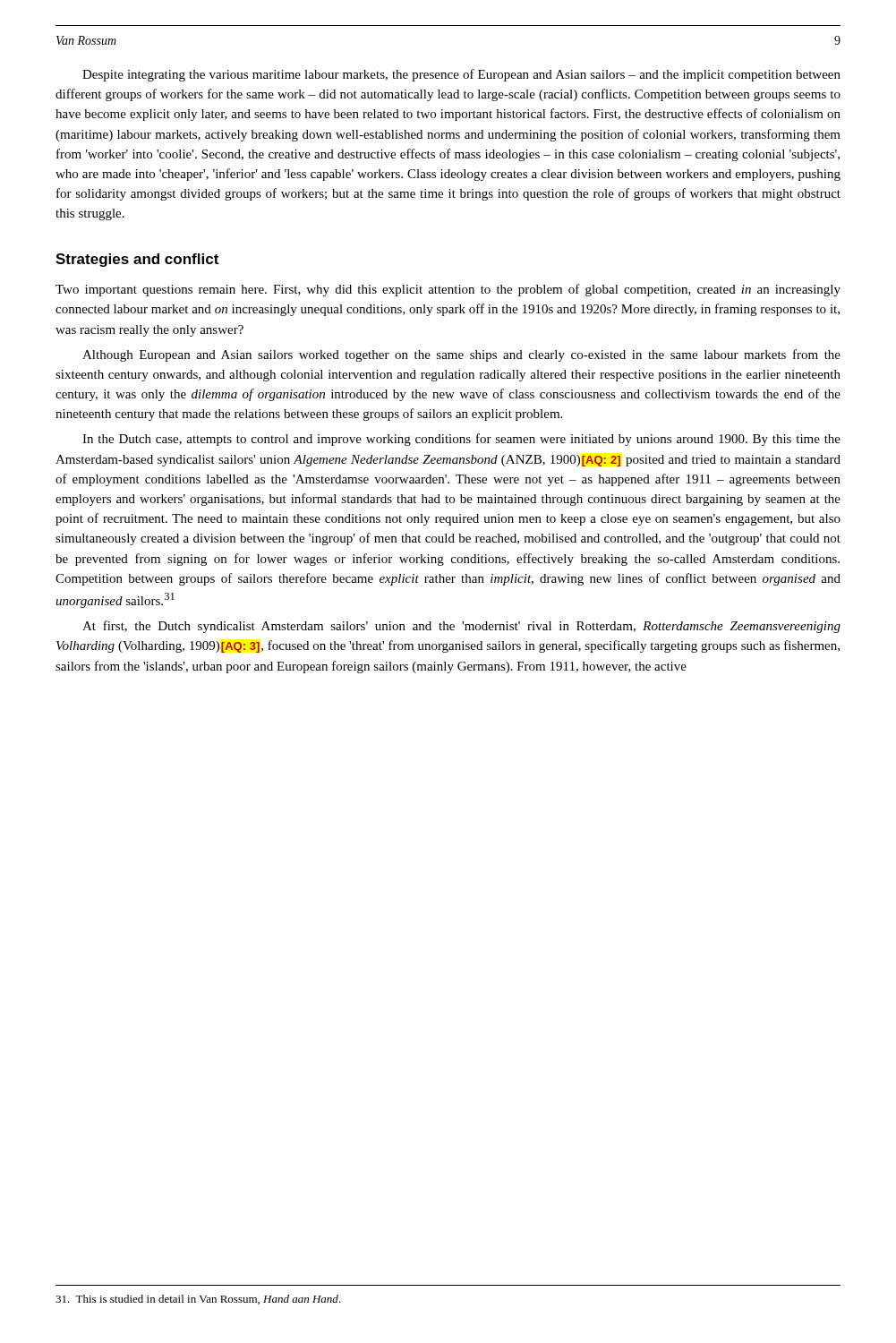Screen dimensions: 1343x896
Task: Point to the element starting "Strategies and conflict"
Action: click(137, 259)
